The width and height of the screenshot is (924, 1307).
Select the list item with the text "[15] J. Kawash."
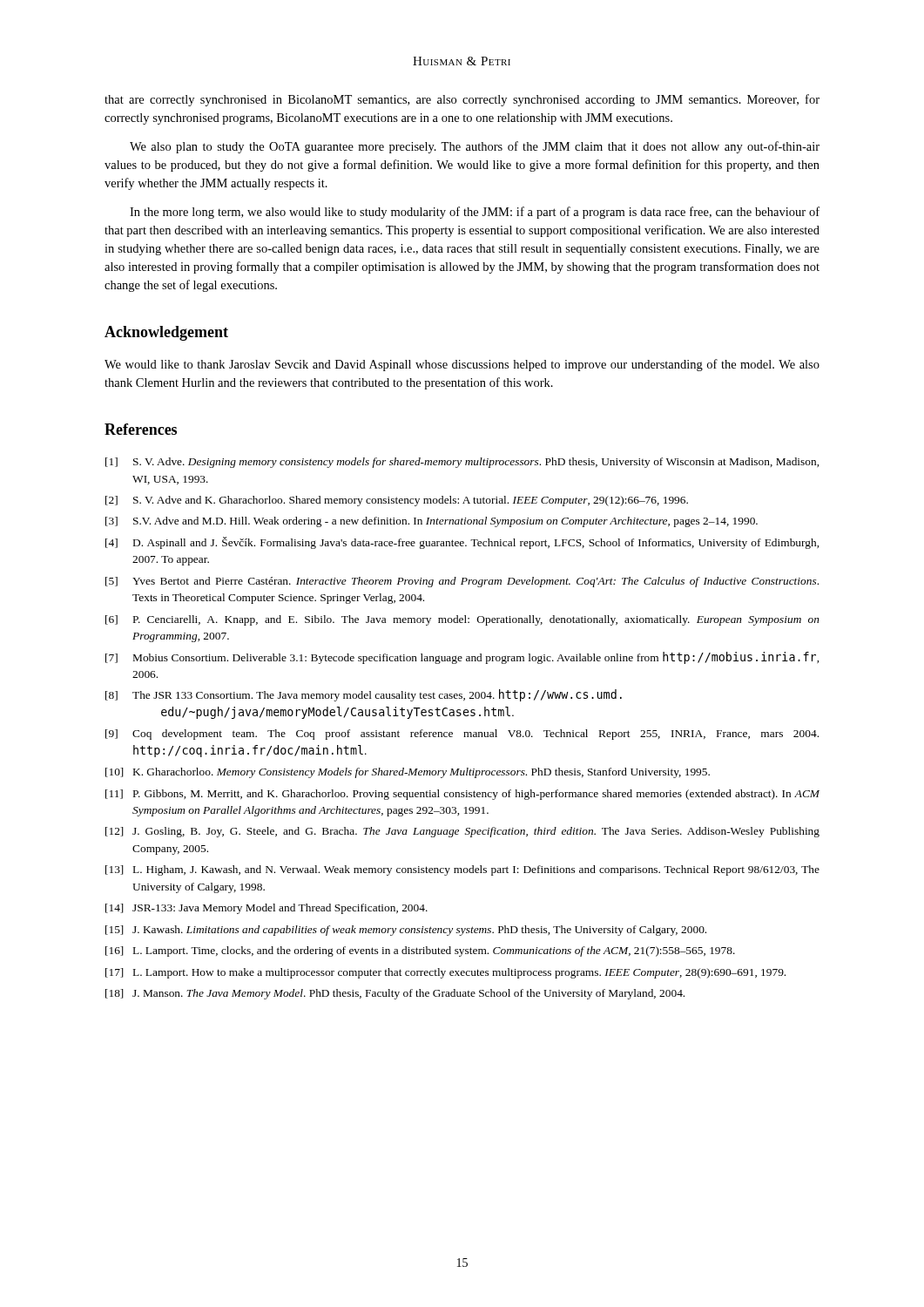point(406,929)
